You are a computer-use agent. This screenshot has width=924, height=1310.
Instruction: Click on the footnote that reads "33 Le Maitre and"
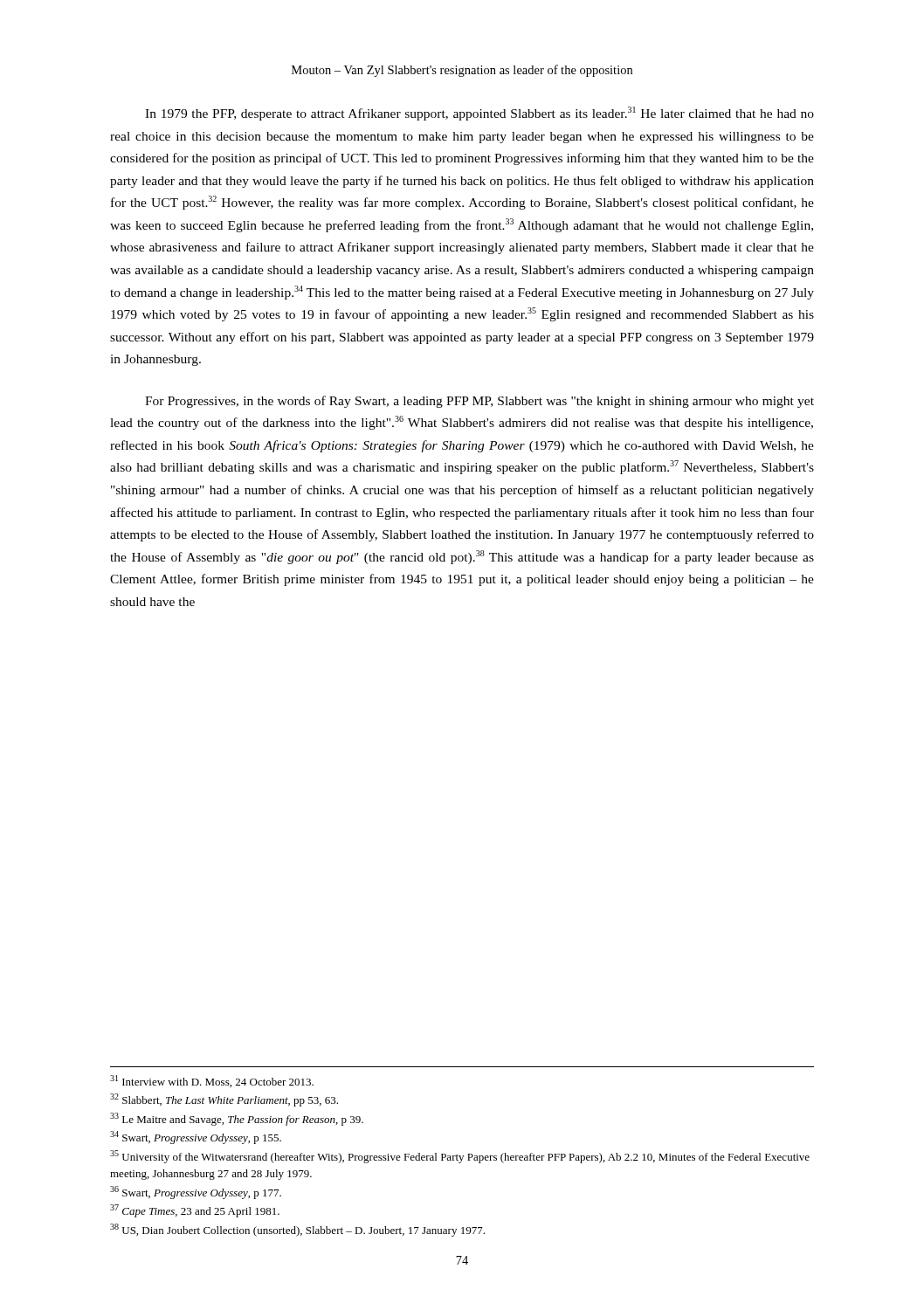click(237, 1118)
